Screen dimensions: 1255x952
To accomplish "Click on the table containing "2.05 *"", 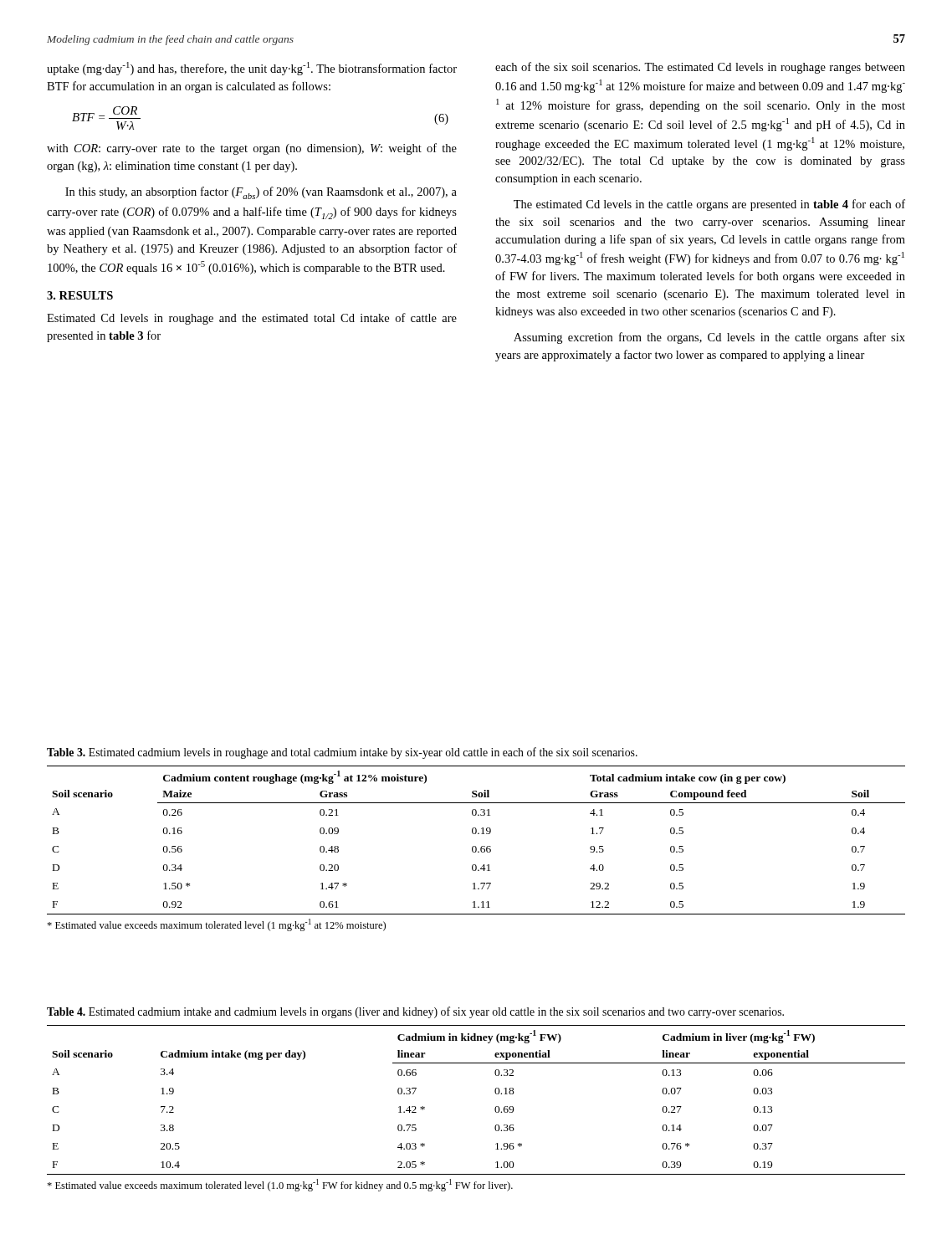I will click(476, 1100).
